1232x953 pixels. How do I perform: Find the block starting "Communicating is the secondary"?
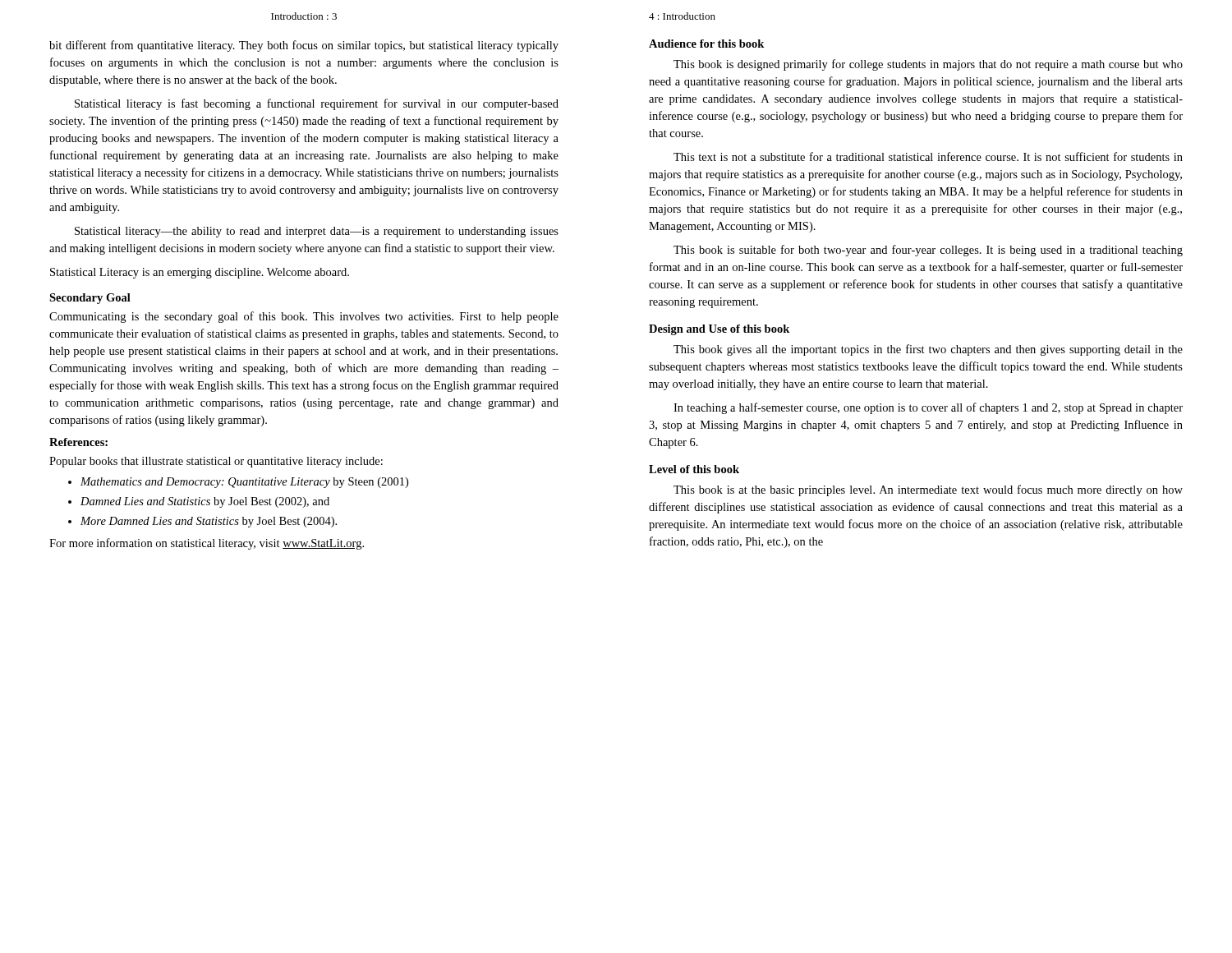304,369
